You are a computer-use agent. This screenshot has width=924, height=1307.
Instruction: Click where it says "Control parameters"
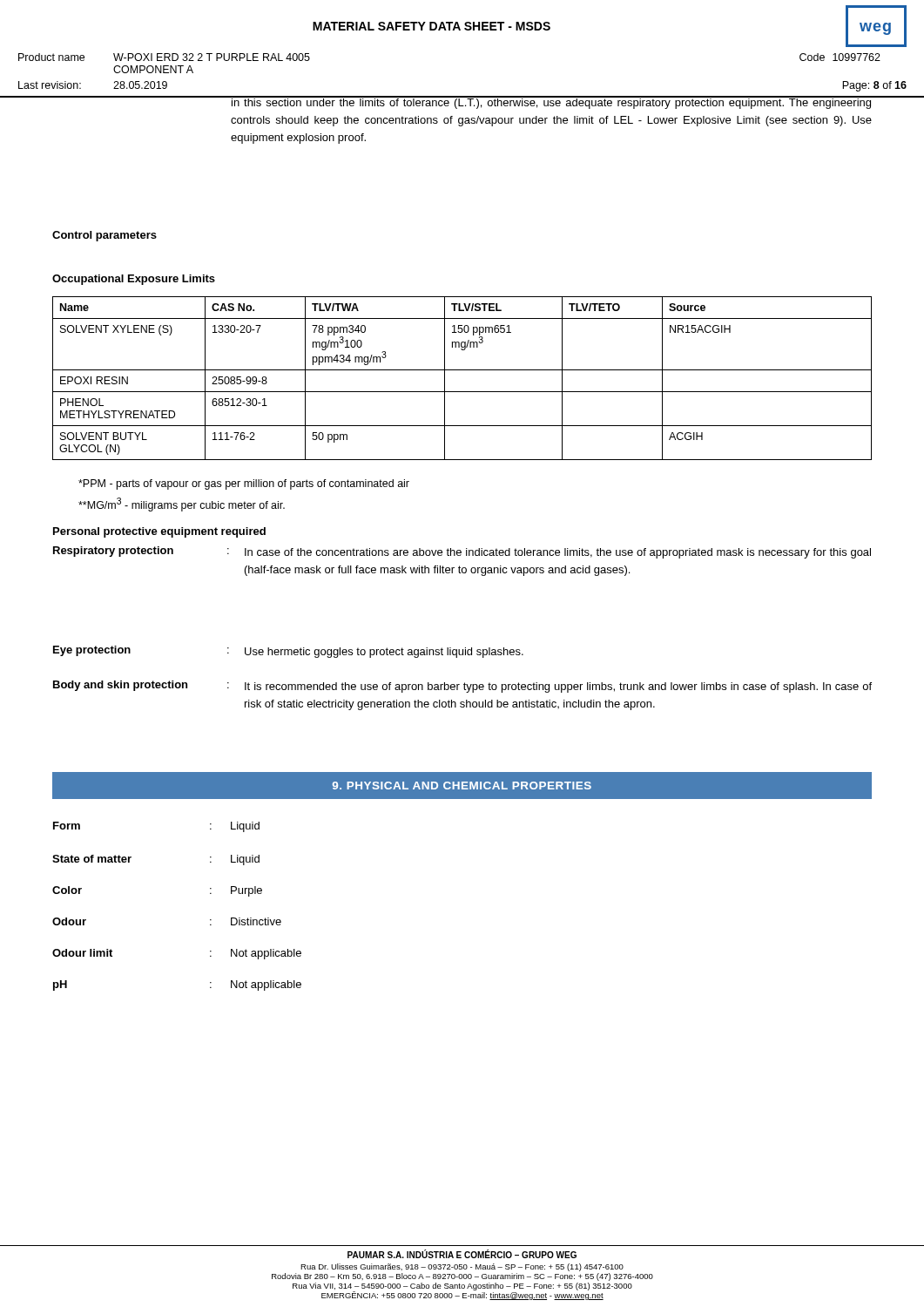tap(105, 235)
